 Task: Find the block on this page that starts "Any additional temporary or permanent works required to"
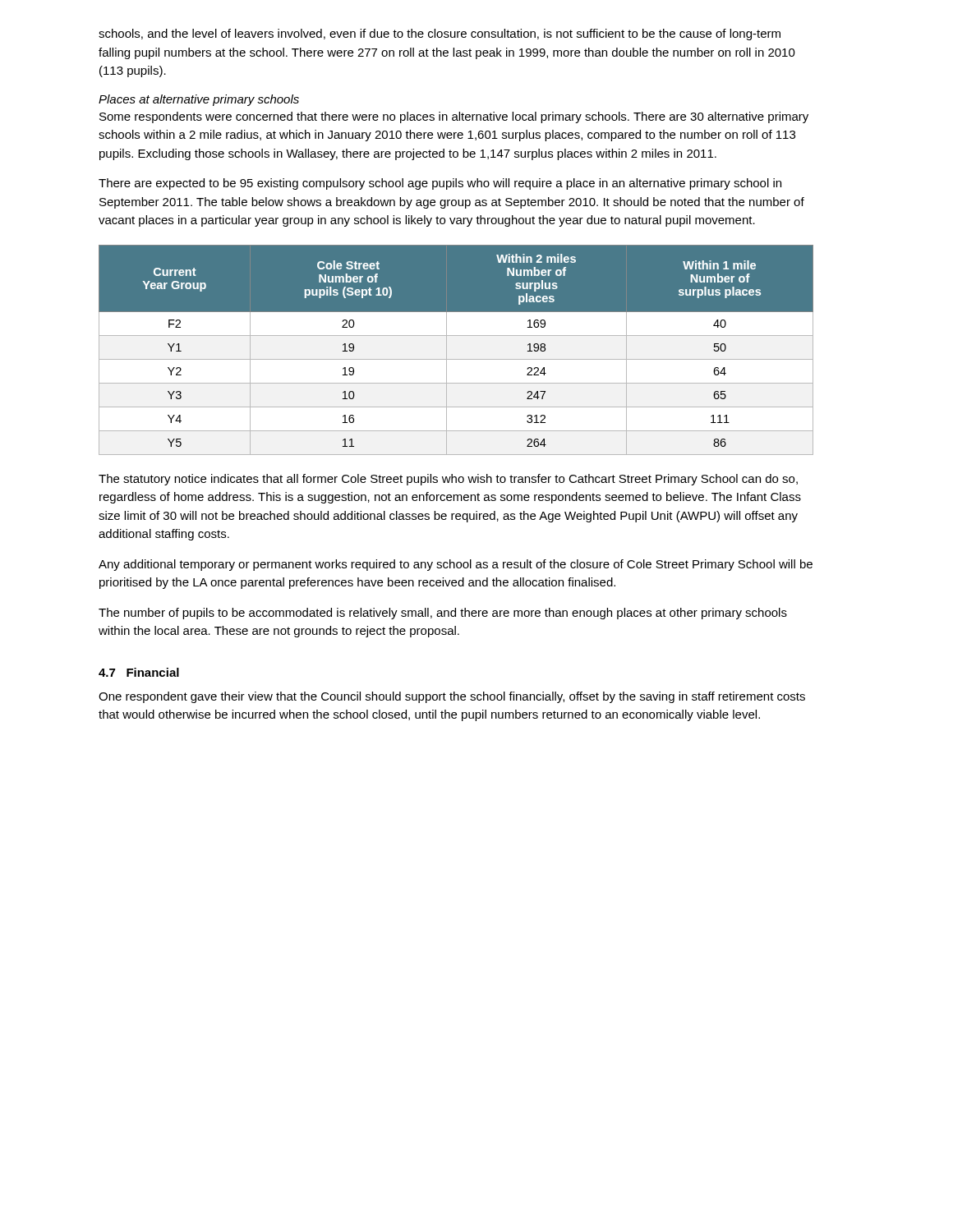click(x=456, y=573)
